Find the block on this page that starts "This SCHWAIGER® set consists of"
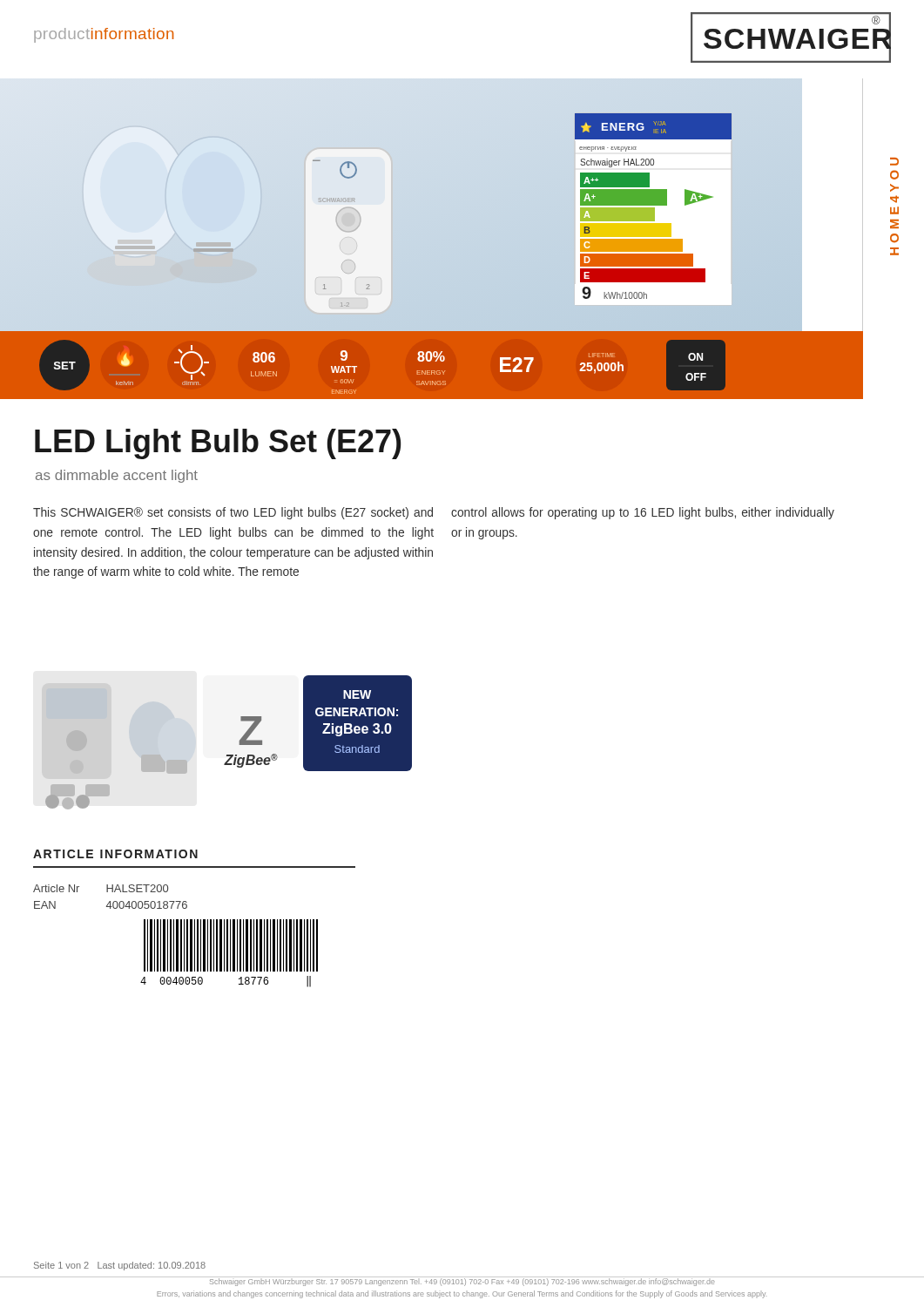The image size is (924, 1307). (x=233, y=542)
